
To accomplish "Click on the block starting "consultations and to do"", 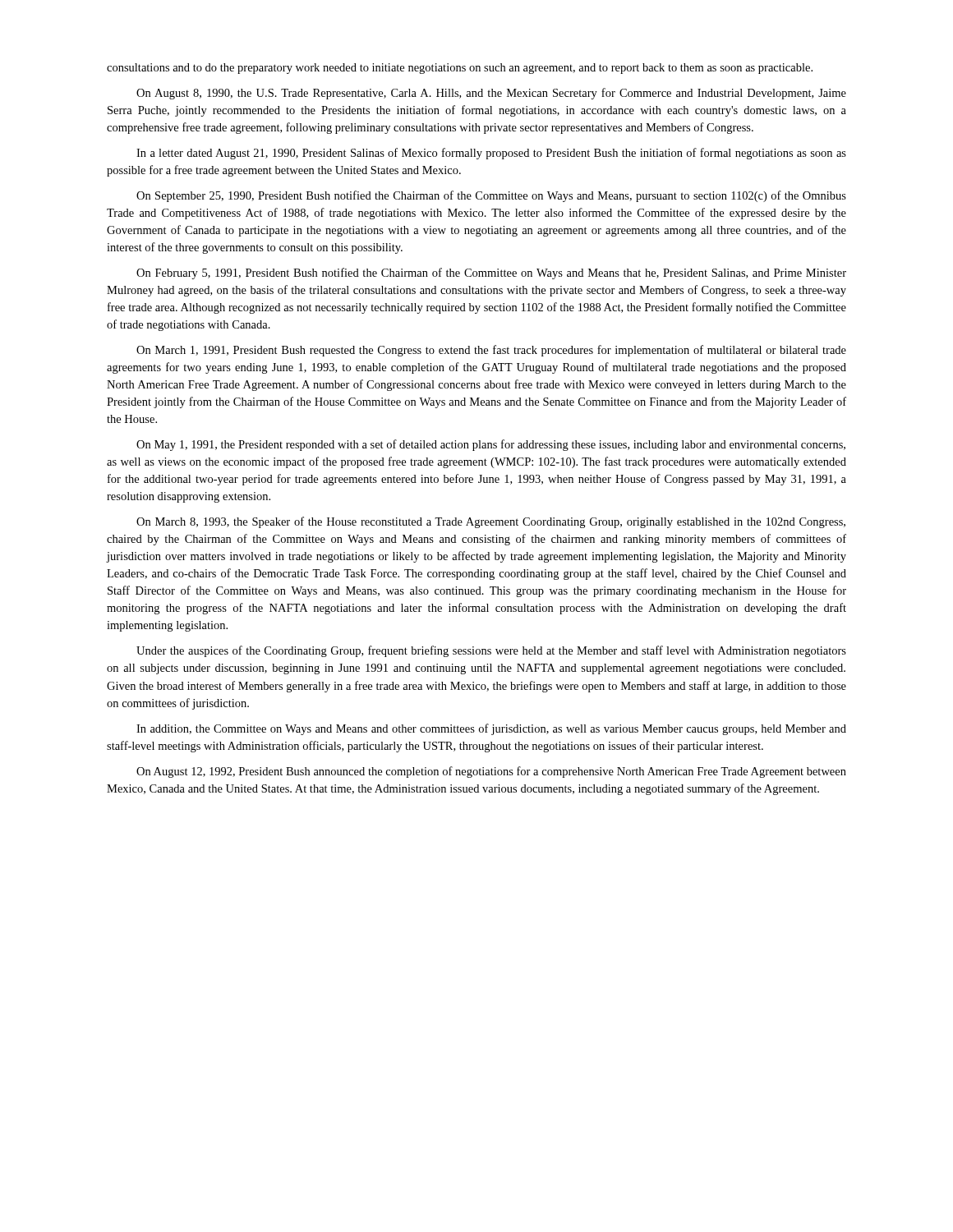I will [460, 67].
